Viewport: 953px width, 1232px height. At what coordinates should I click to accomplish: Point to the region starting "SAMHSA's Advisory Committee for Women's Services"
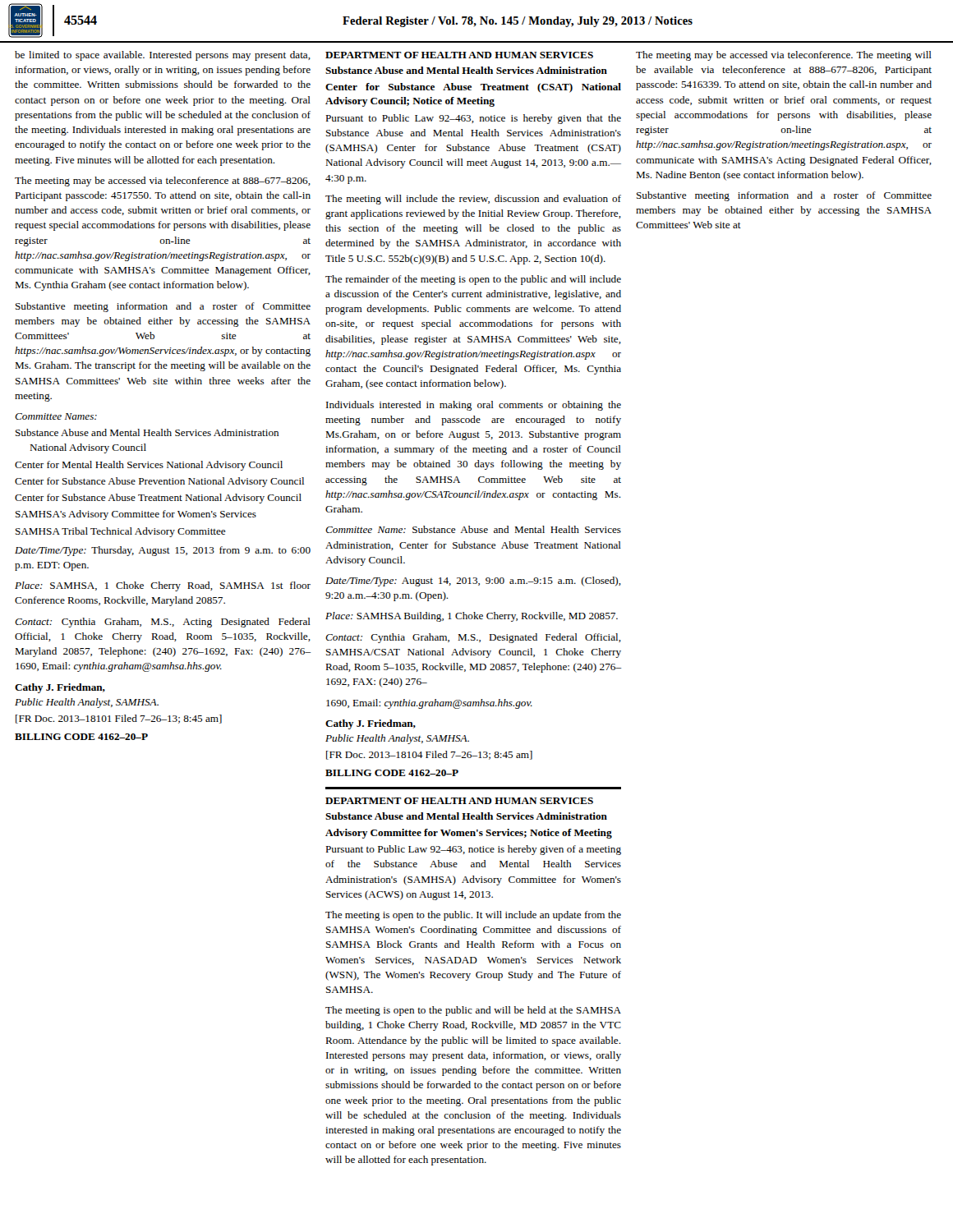(136, 514)
